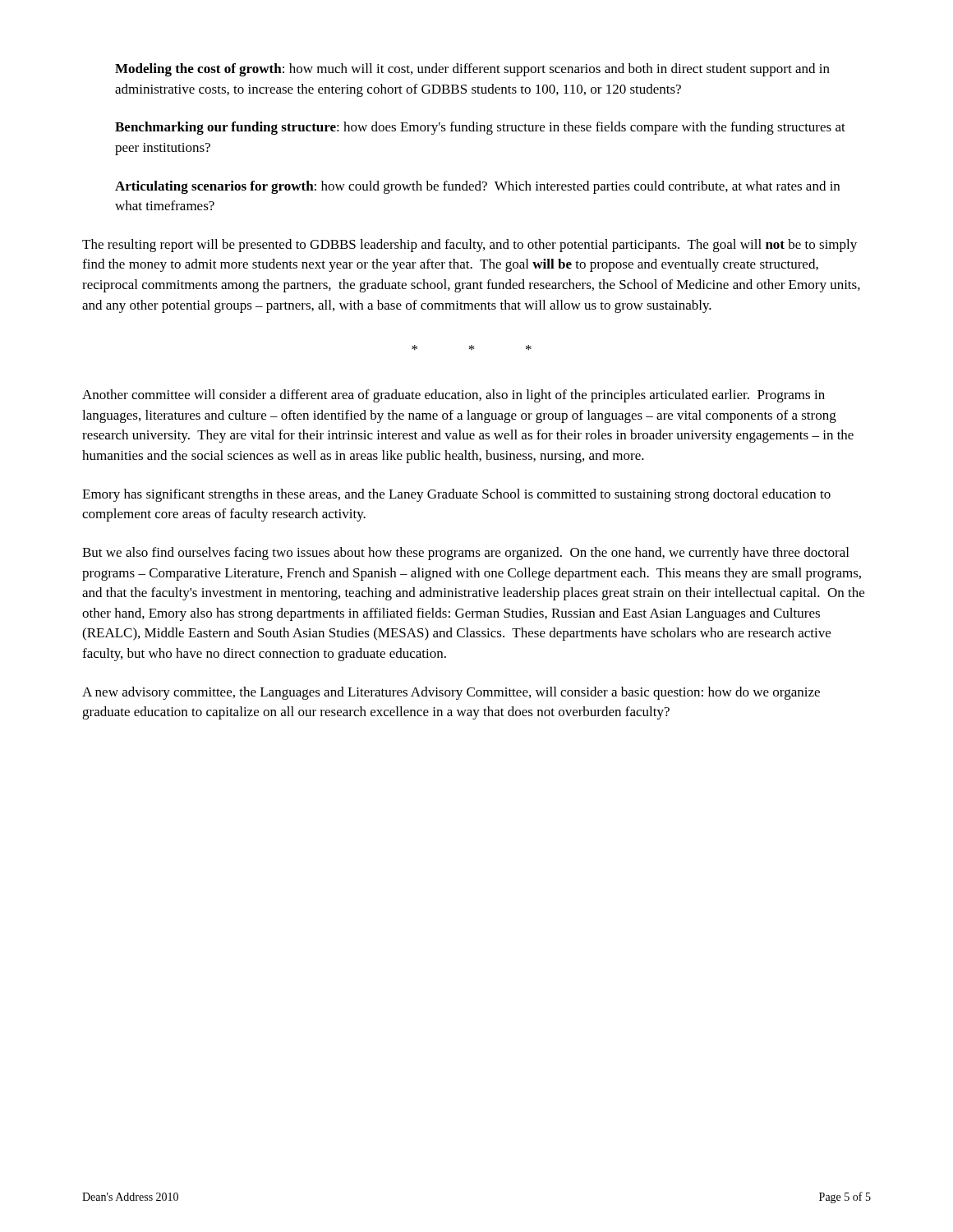This screenshot has width=953, height=1232.
Task: Select the text block with the text "The resulting report will be presented"
Action: tap(471, 275)
